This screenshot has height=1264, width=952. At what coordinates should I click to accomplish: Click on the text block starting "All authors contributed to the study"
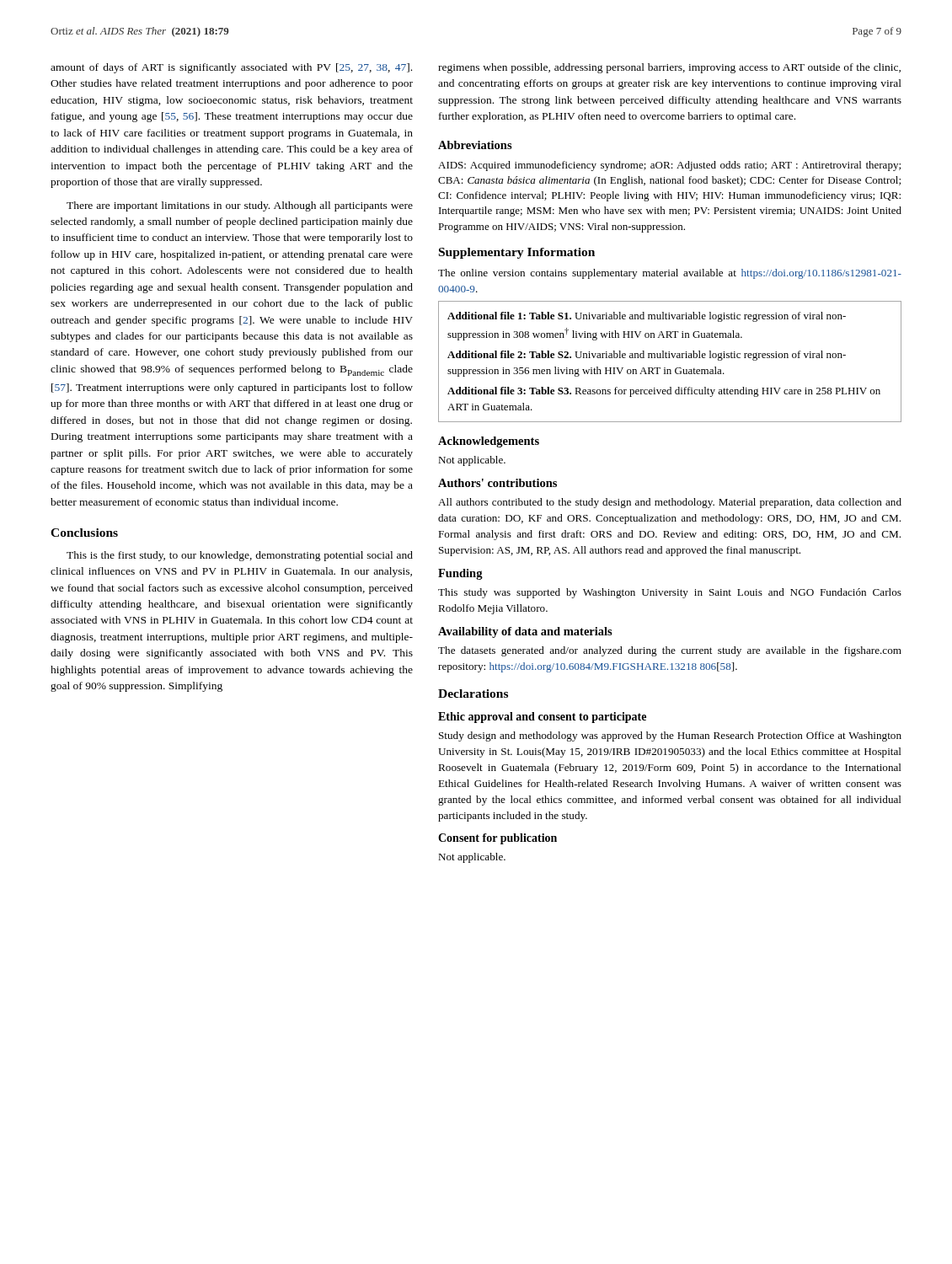[x=670, y=526]
